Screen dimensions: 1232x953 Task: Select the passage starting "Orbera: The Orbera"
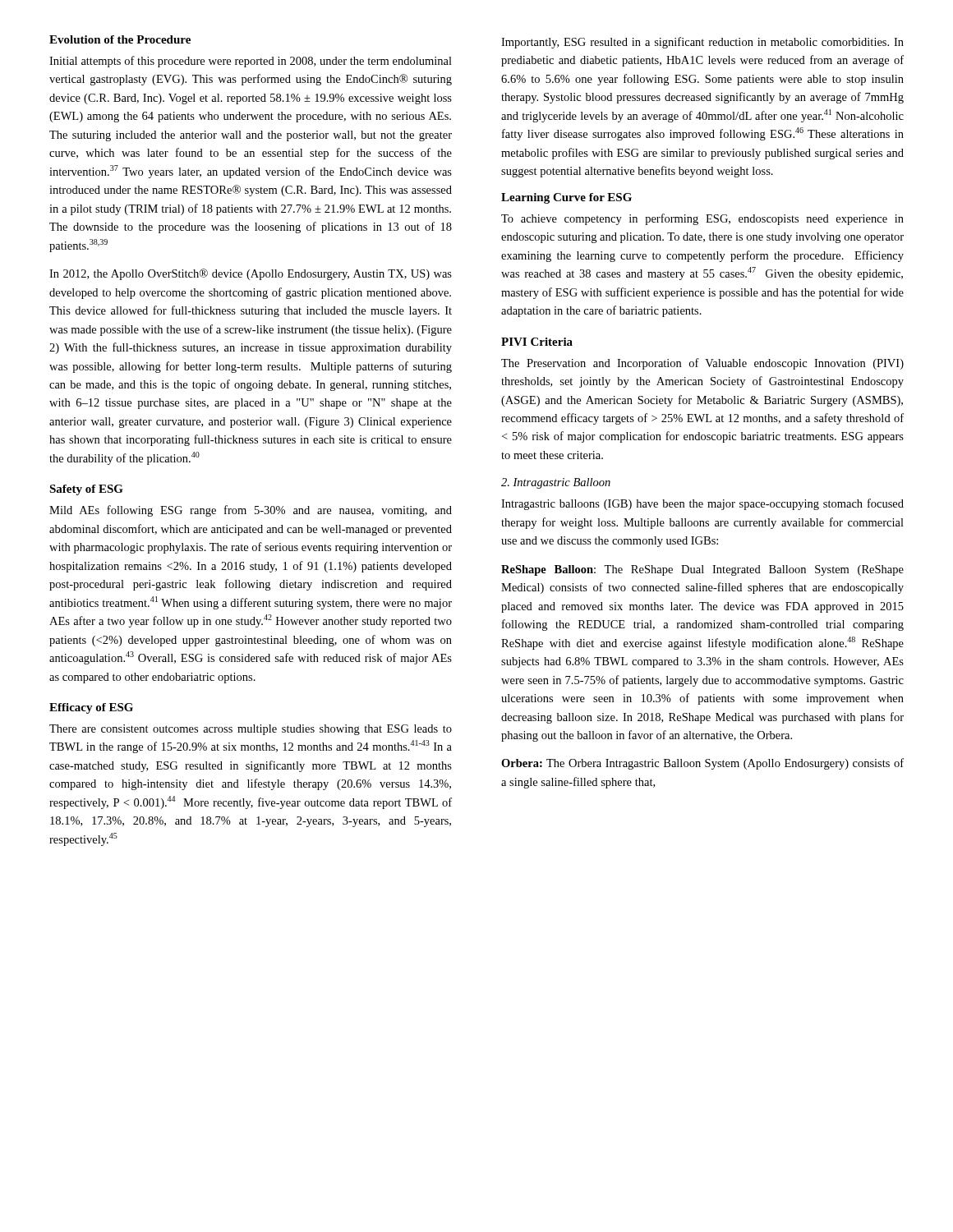click(702, 773)
